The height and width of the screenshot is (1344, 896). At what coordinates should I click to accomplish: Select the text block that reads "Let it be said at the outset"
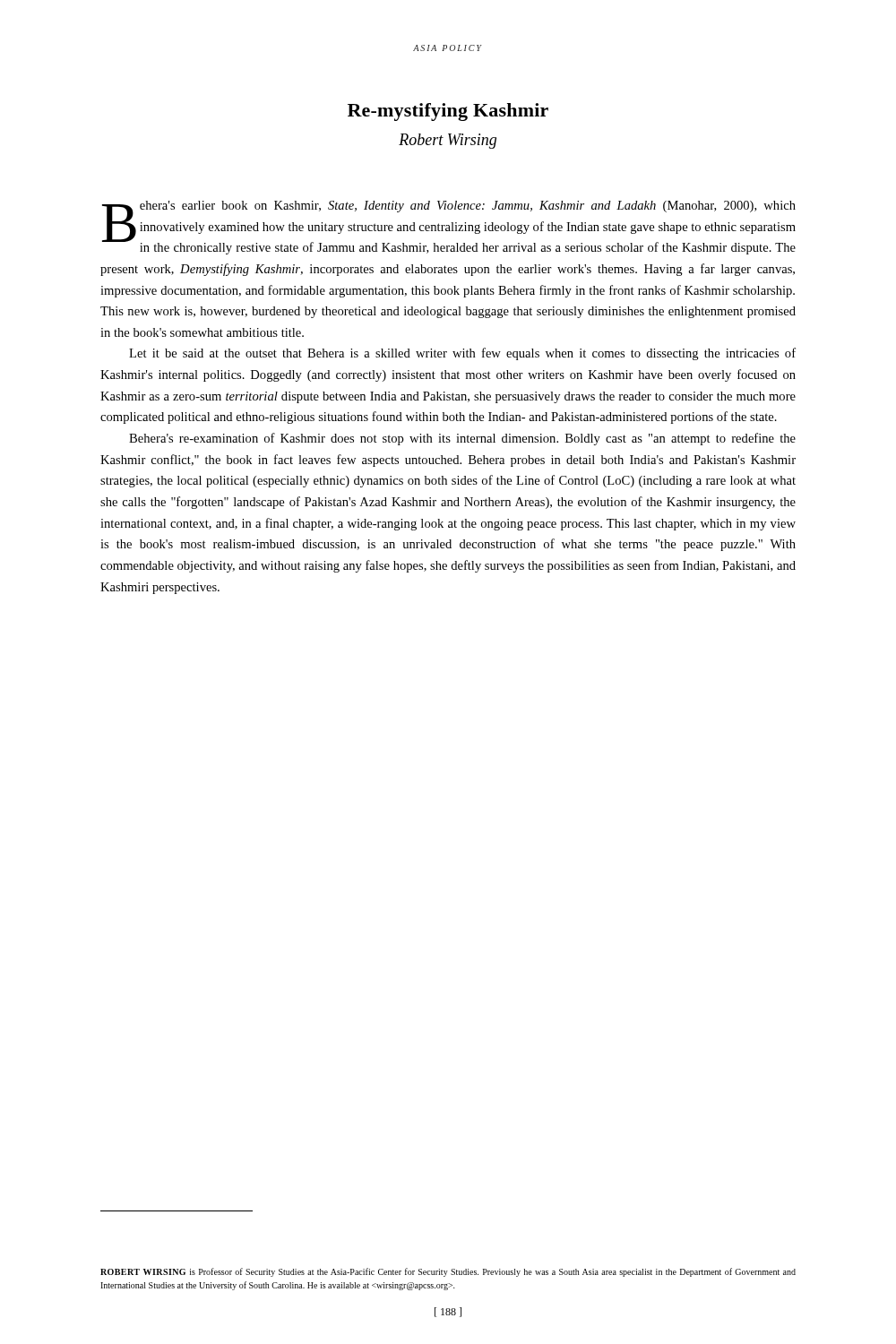pyautogui.click(x=448, y=385)
